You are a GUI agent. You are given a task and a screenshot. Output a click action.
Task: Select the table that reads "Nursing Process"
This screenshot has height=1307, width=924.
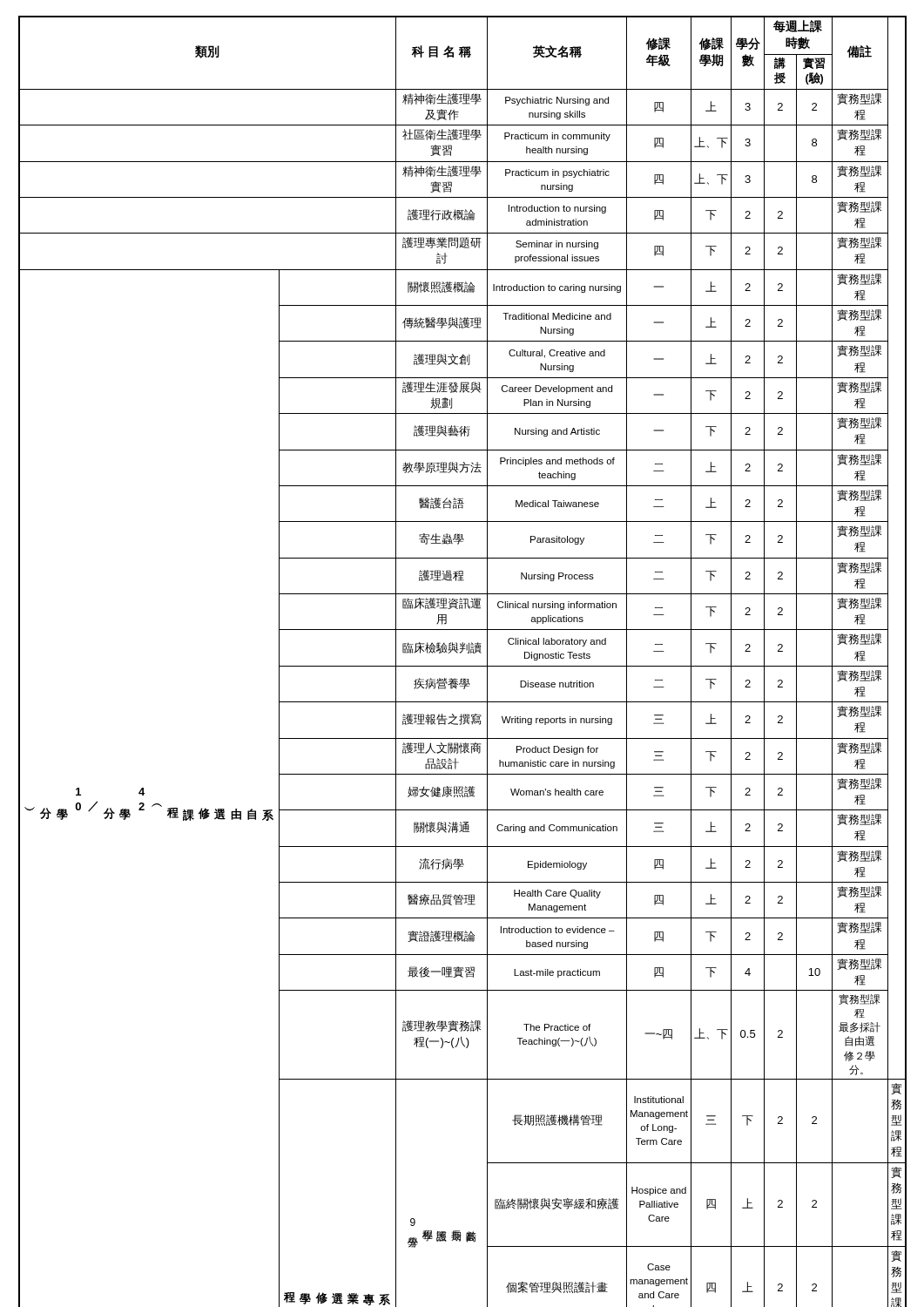(462, 661)
